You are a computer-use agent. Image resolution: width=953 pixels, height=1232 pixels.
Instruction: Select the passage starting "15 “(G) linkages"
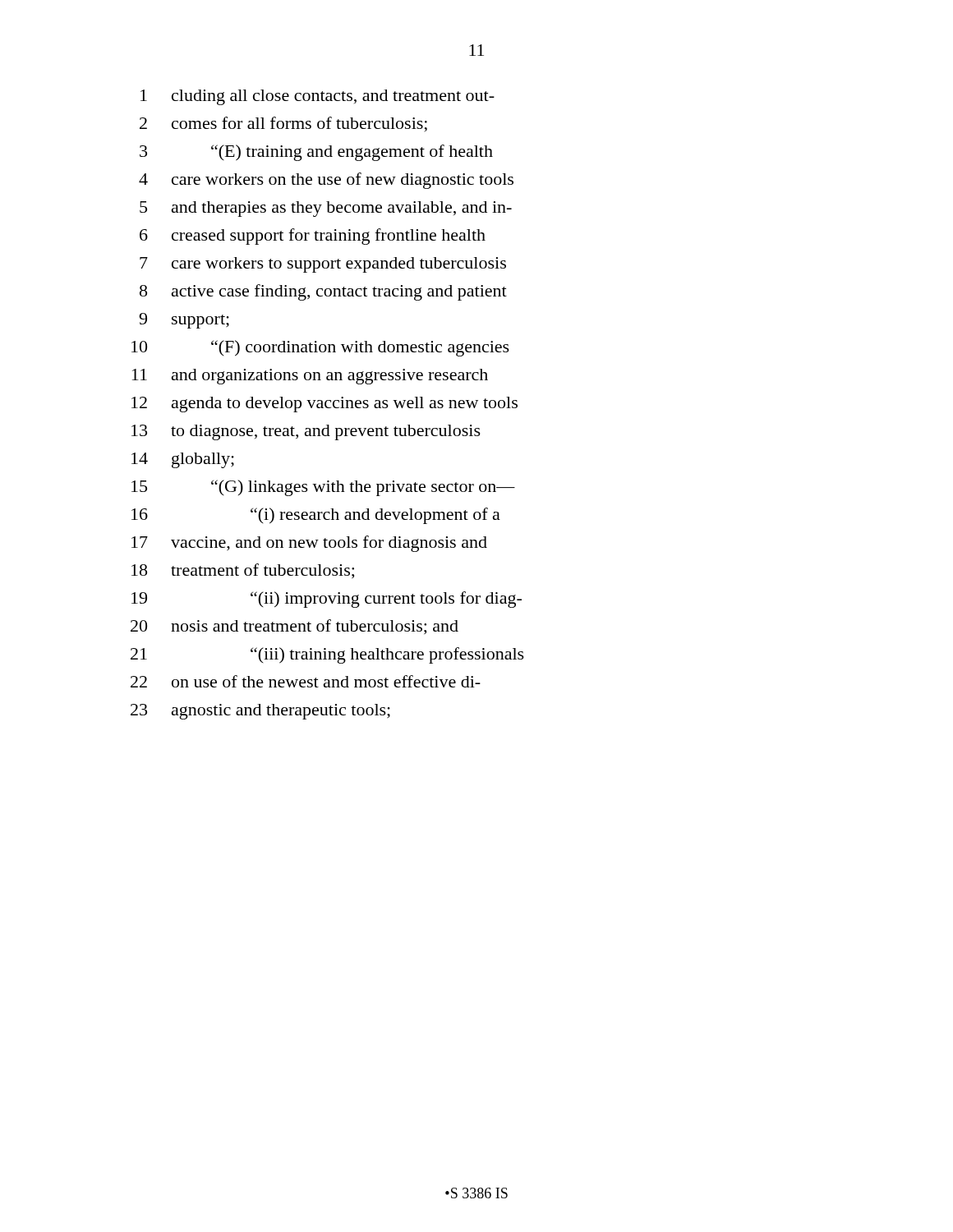[x=460, y=486]
